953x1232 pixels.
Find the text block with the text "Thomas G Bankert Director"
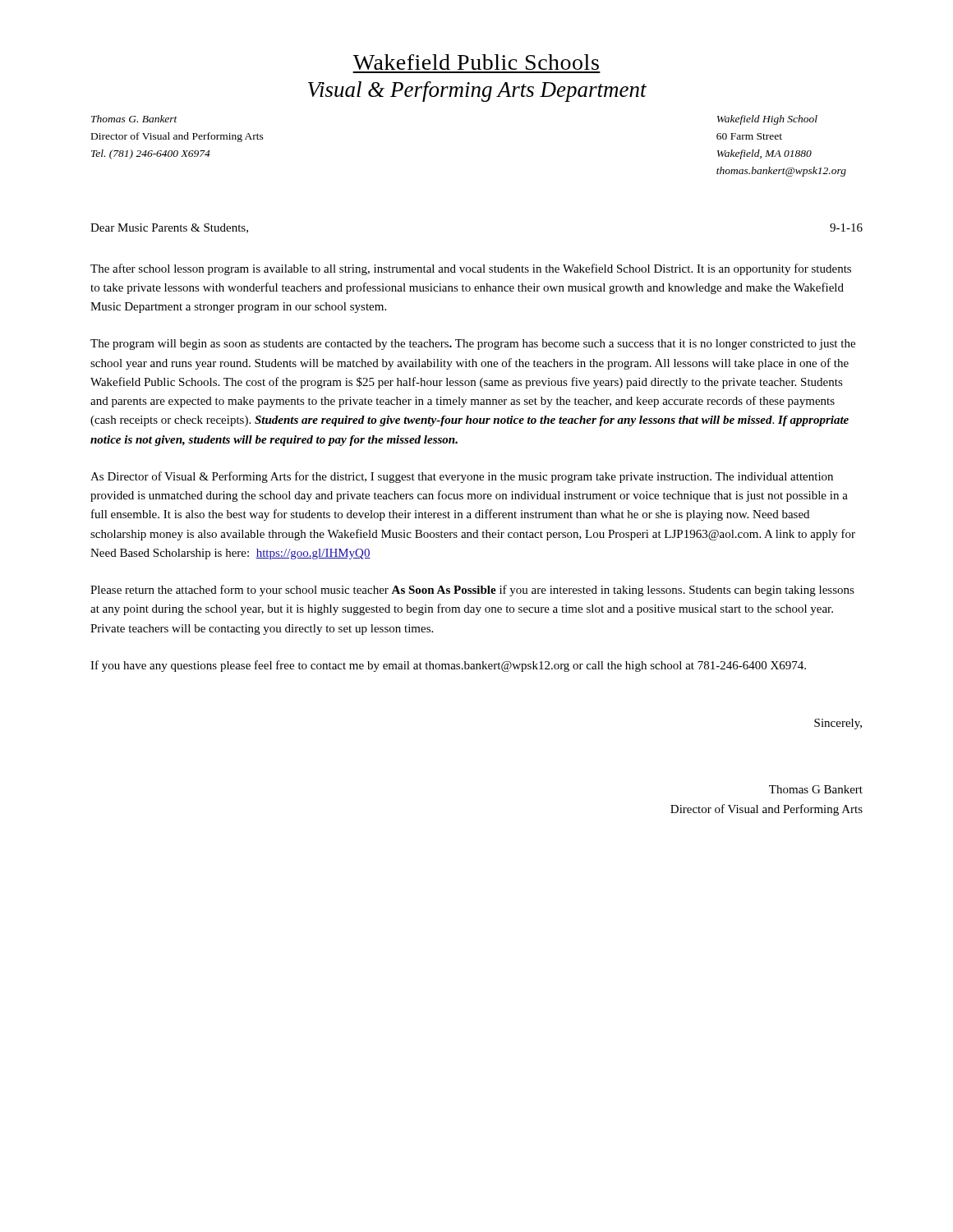(x=766, y=799)
